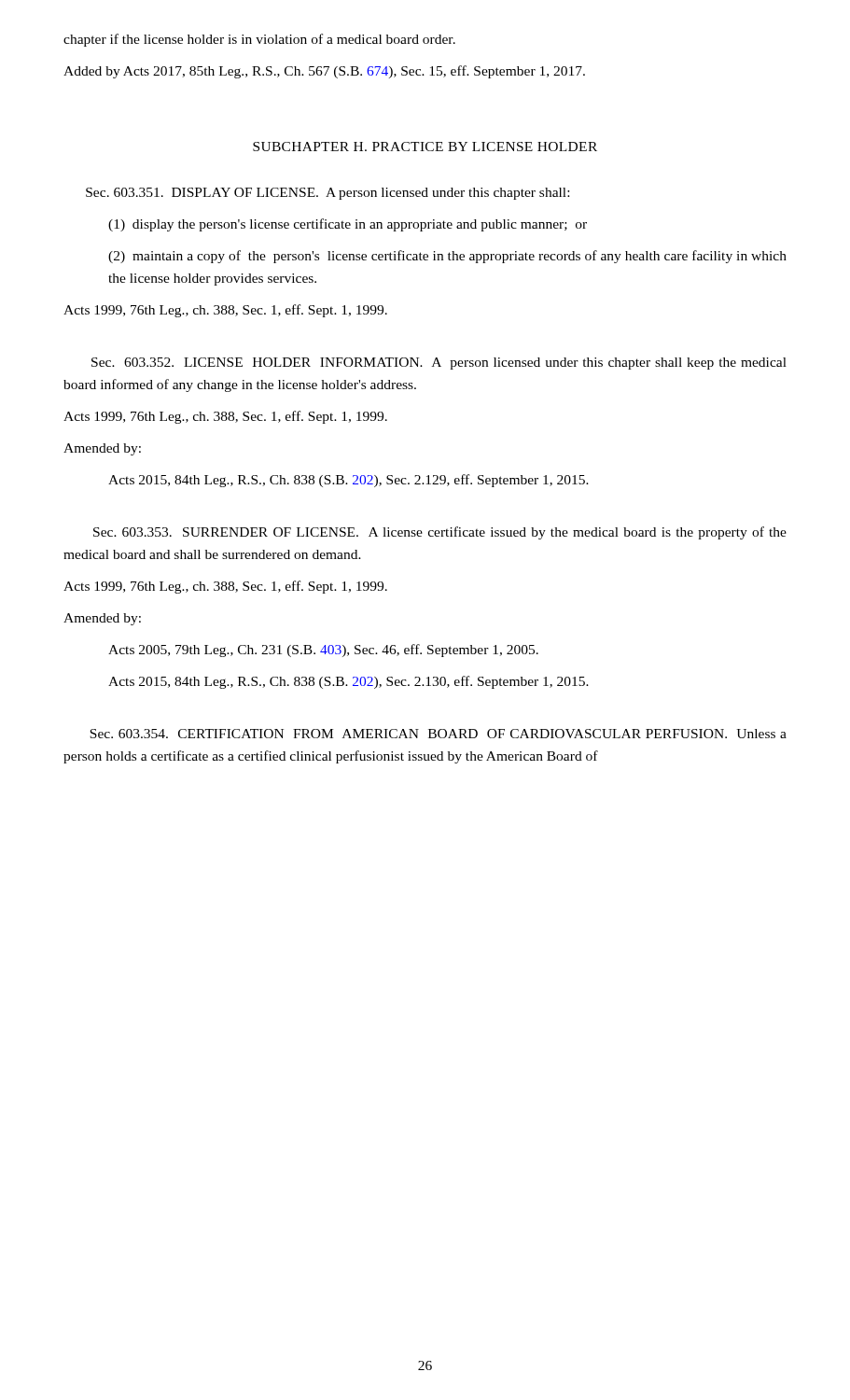Click the passage that begins "chapter if the license holder"
The width and height of the screenshot is (850, 1400).
(x=260, y=39)
